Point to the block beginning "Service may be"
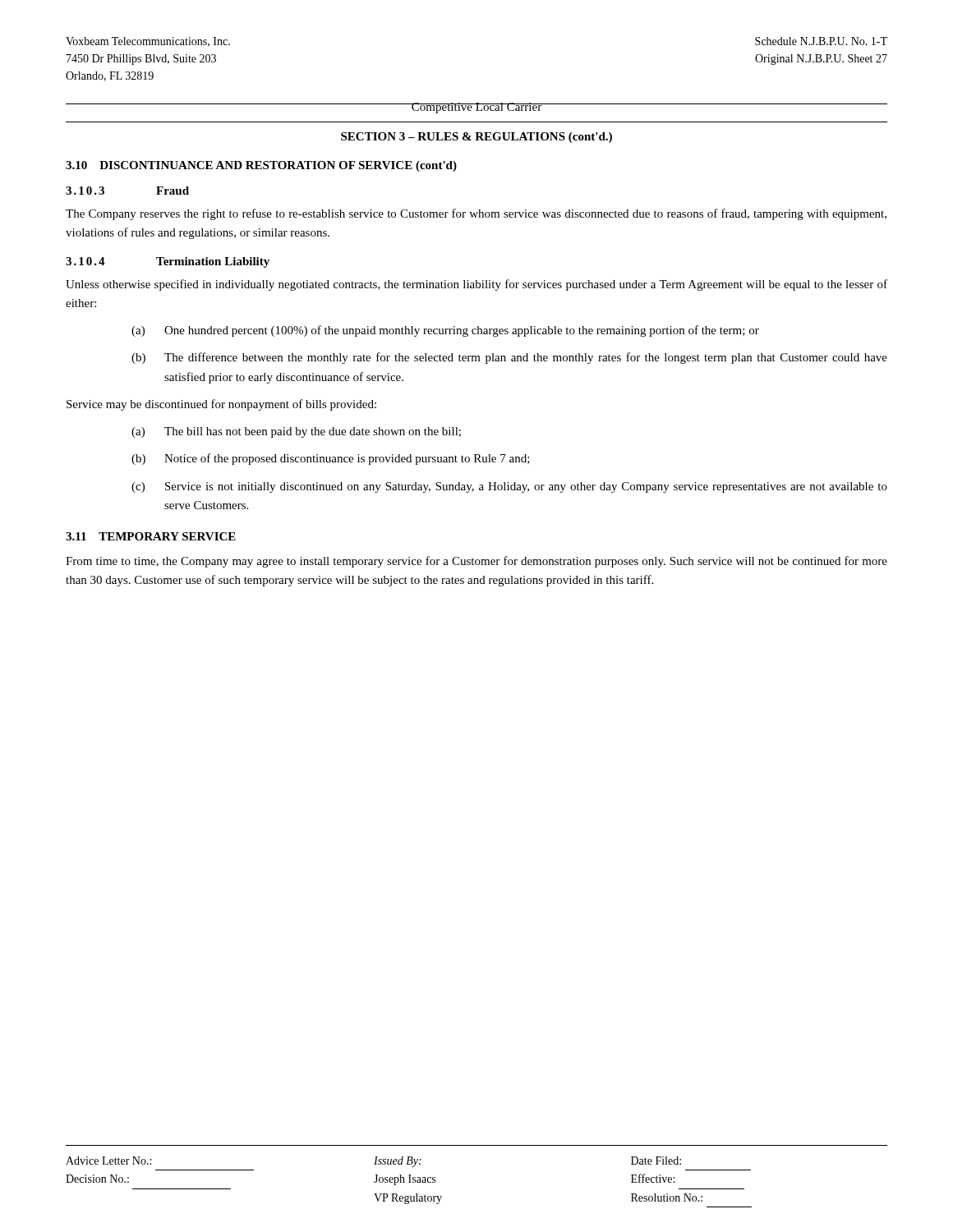953x1232 pixels. point(221,404)
